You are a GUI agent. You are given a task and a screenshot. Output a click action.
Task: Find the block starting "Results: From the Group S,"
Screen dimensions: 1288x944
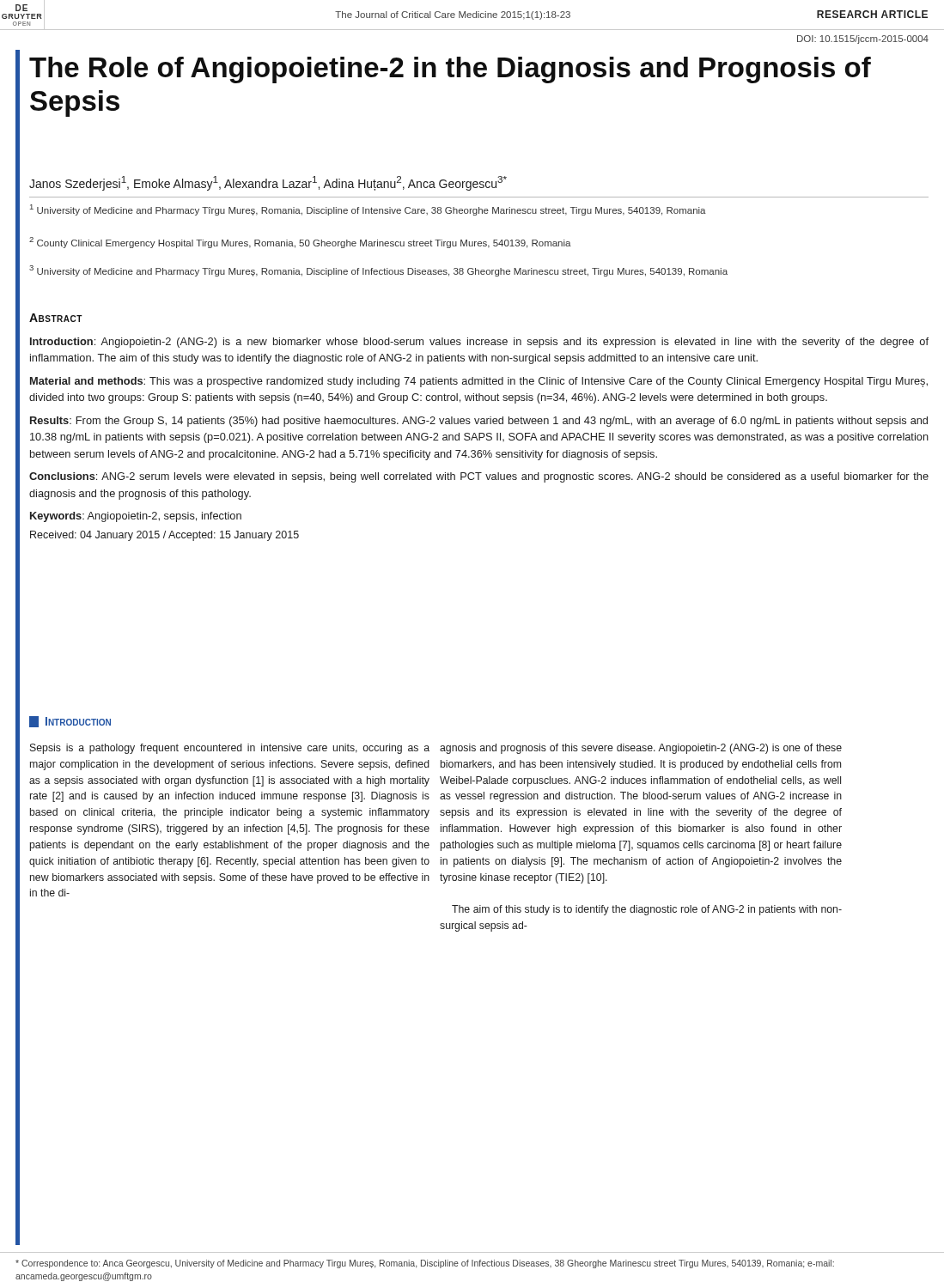click(479, 437)
